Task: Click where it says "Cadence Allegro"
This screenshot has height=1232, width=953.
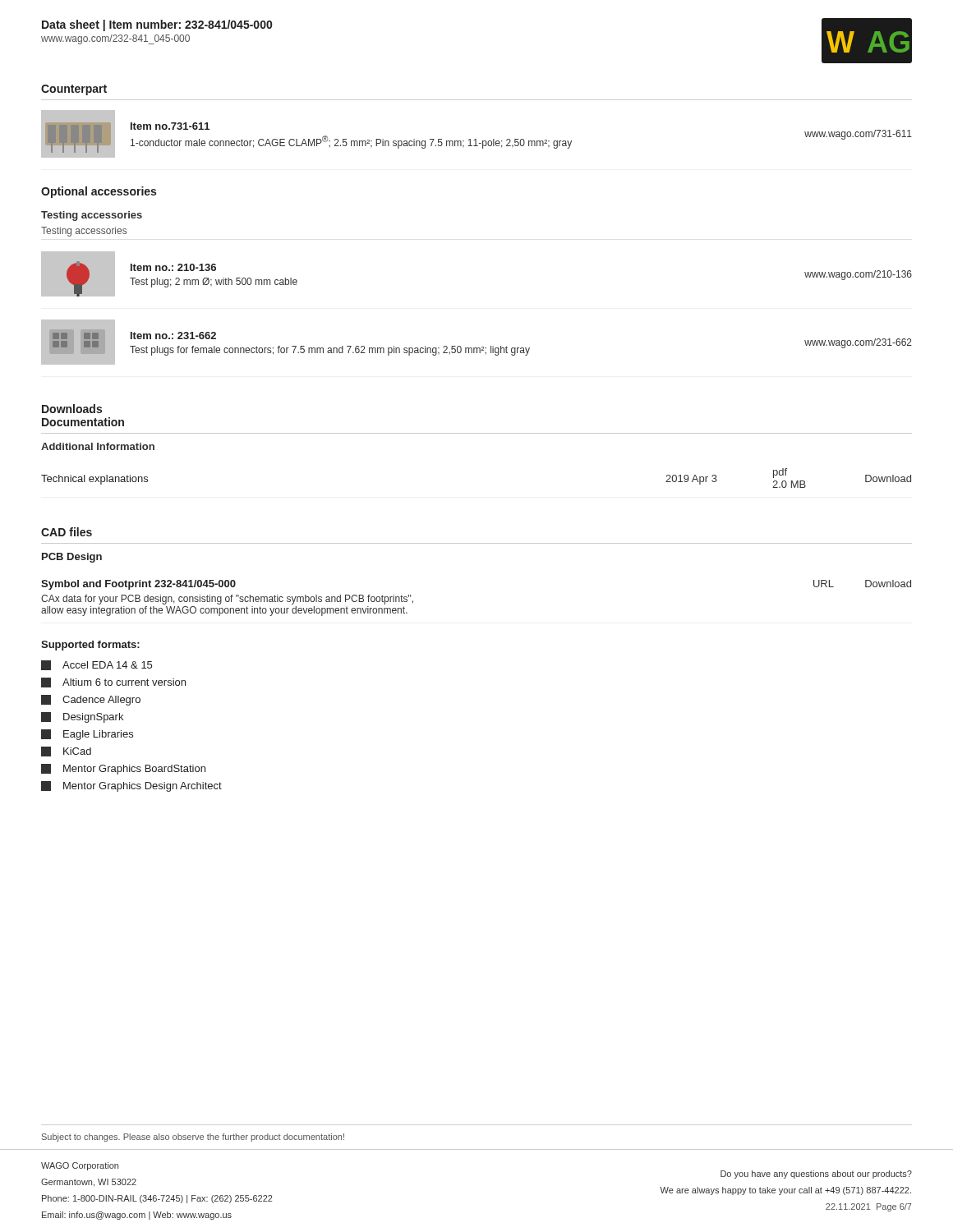Action: click(x=91, y=699)
